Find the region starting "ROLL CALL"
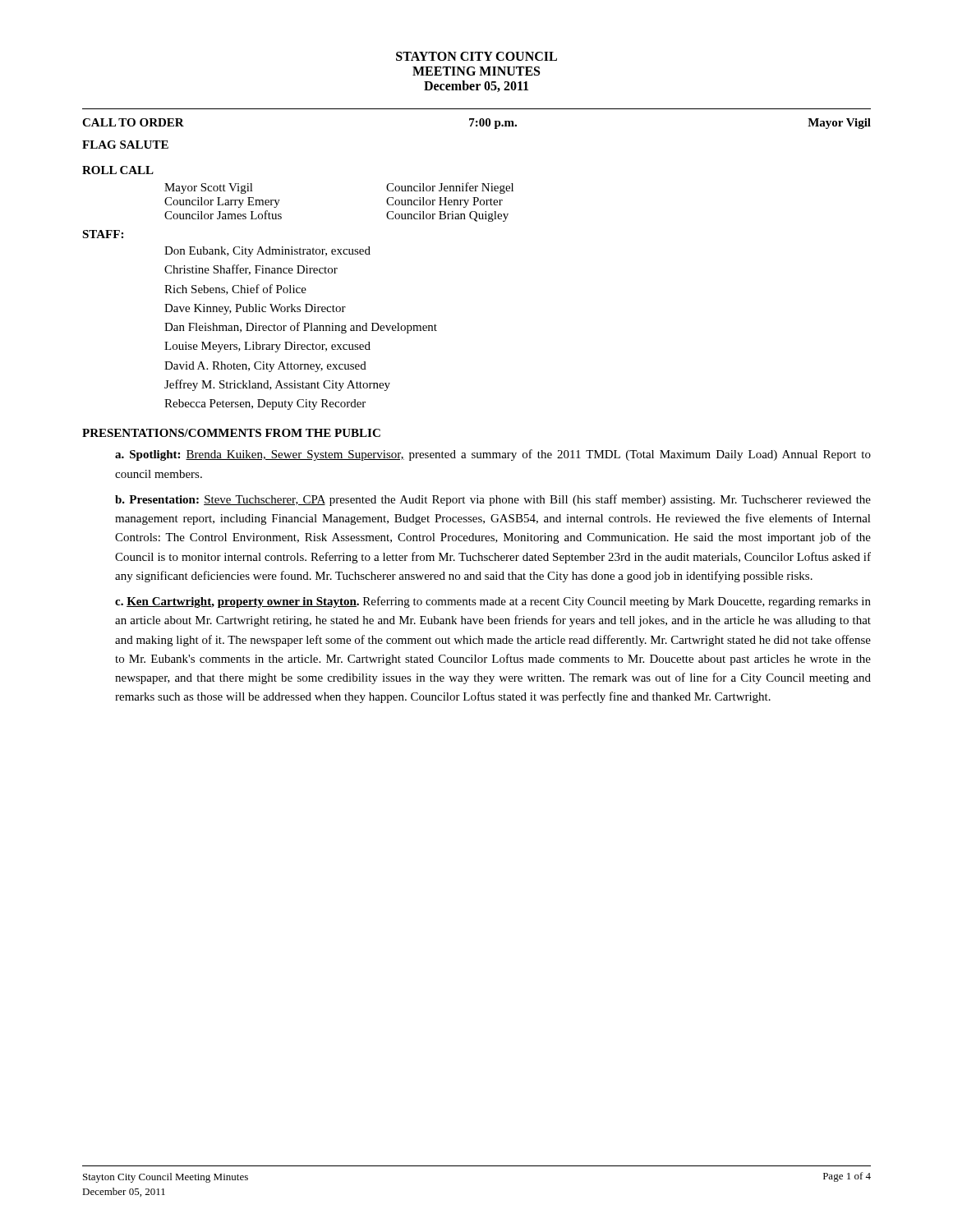The height and width of the screenshot is (1232, 953). [118, 170]
